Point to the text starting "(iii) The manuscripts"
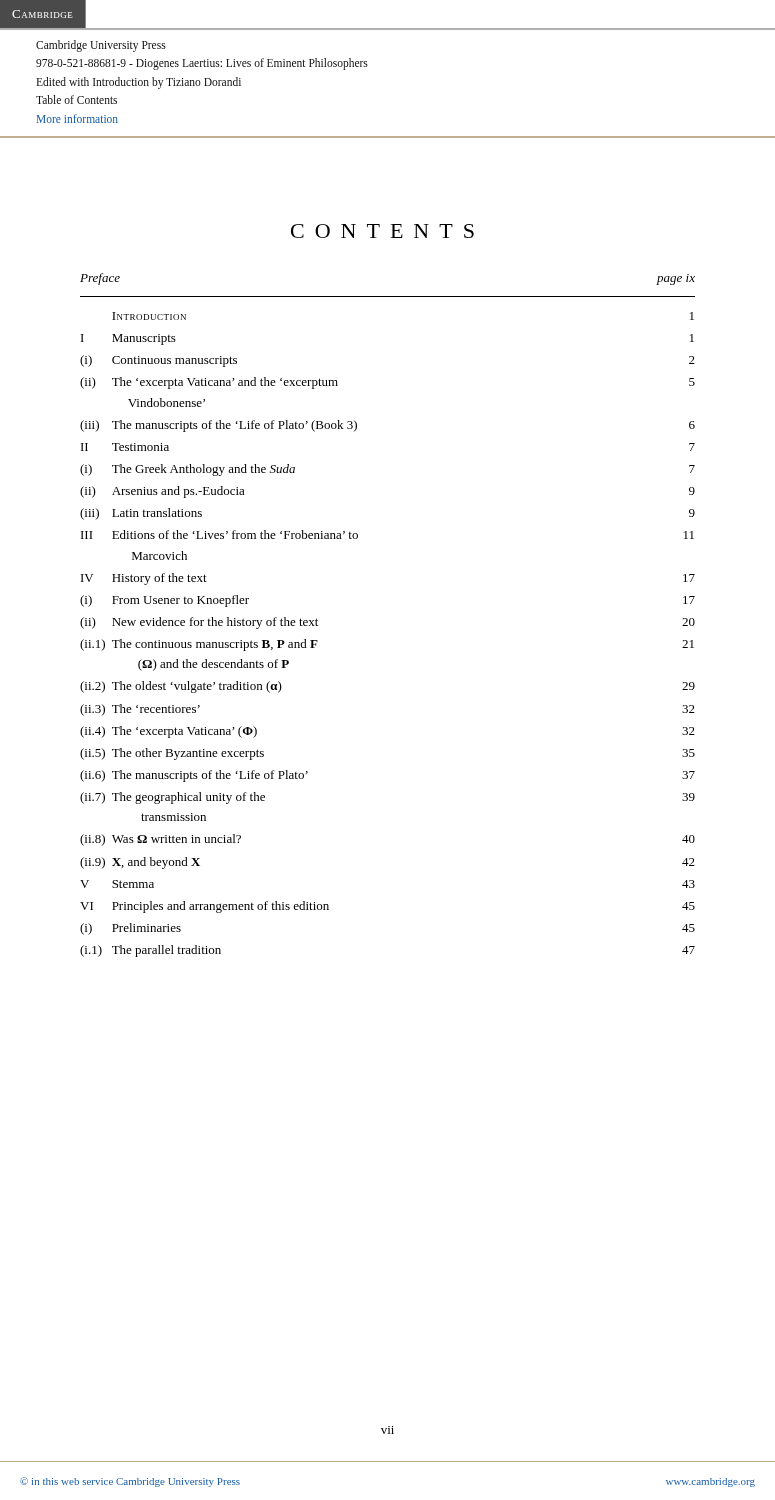 242,426
